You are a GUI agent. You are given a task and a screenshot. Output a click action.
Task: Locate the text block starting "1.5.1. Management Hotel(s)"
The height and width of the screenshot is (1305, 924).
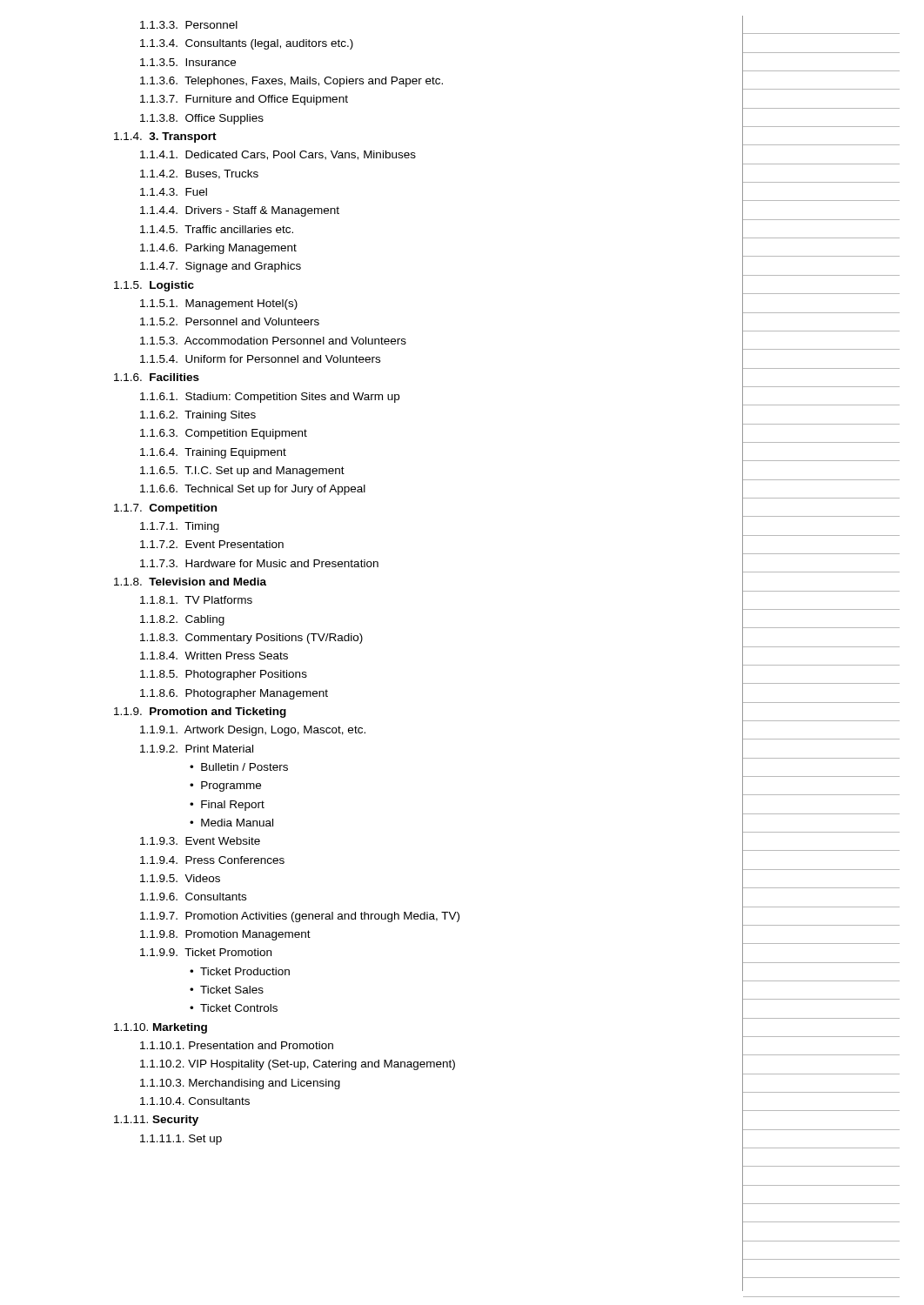[x=219, y=303]
